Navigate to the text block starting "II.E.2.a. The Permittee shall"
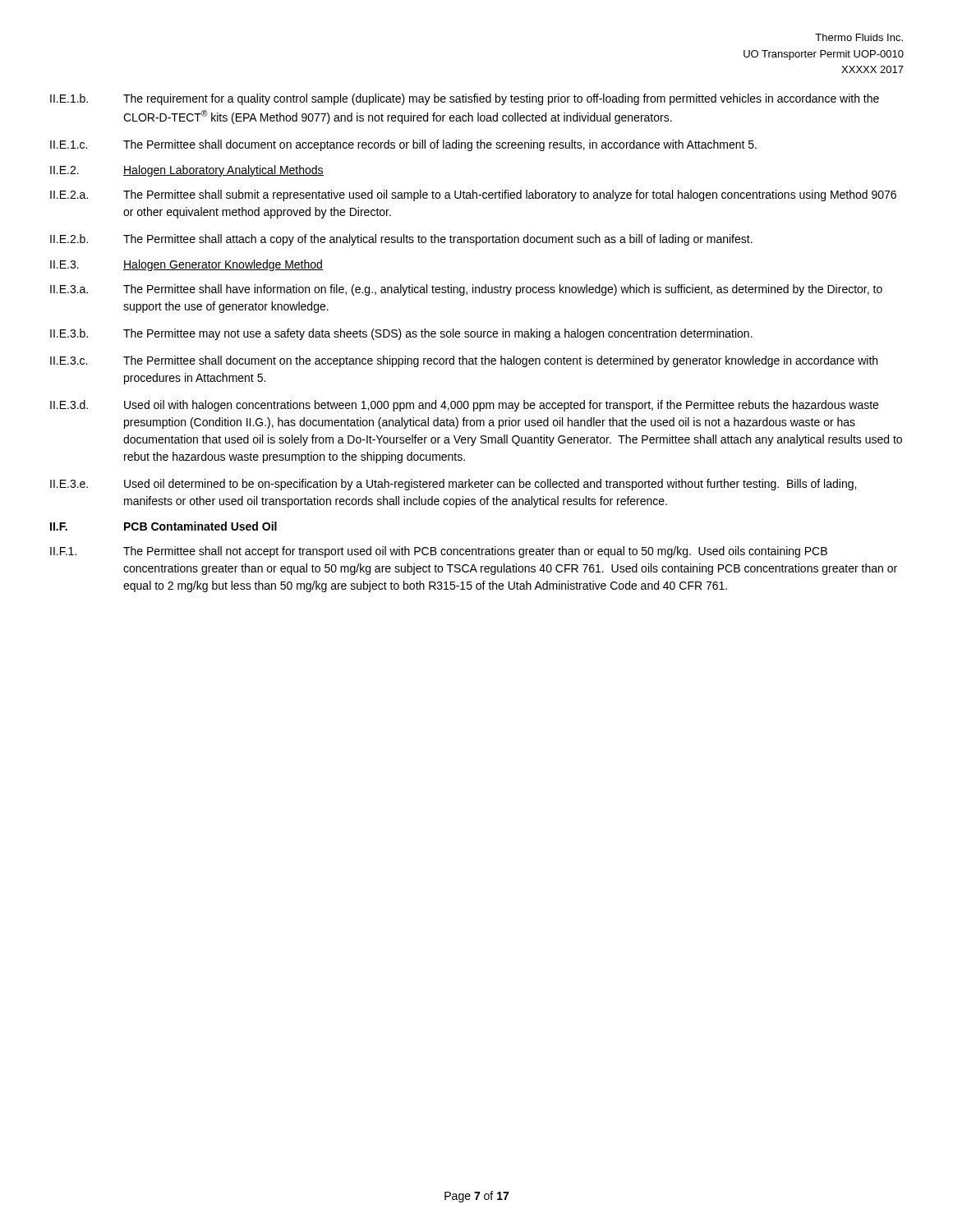The image size is (953, 1232). click(x=476, y=203)
